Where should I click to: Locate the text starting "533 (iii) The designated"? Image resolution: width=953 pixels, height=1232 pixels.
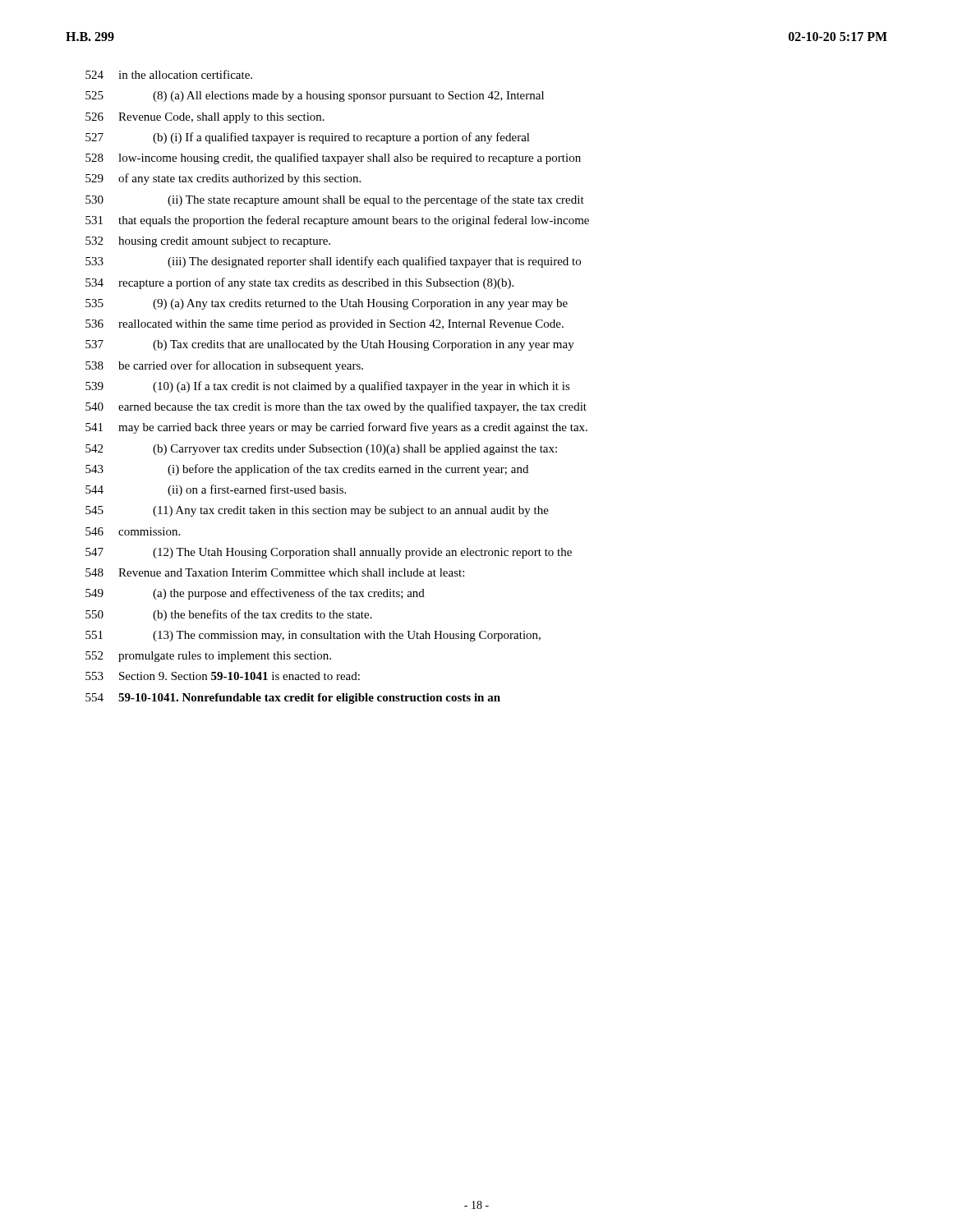tap(476, 262)
